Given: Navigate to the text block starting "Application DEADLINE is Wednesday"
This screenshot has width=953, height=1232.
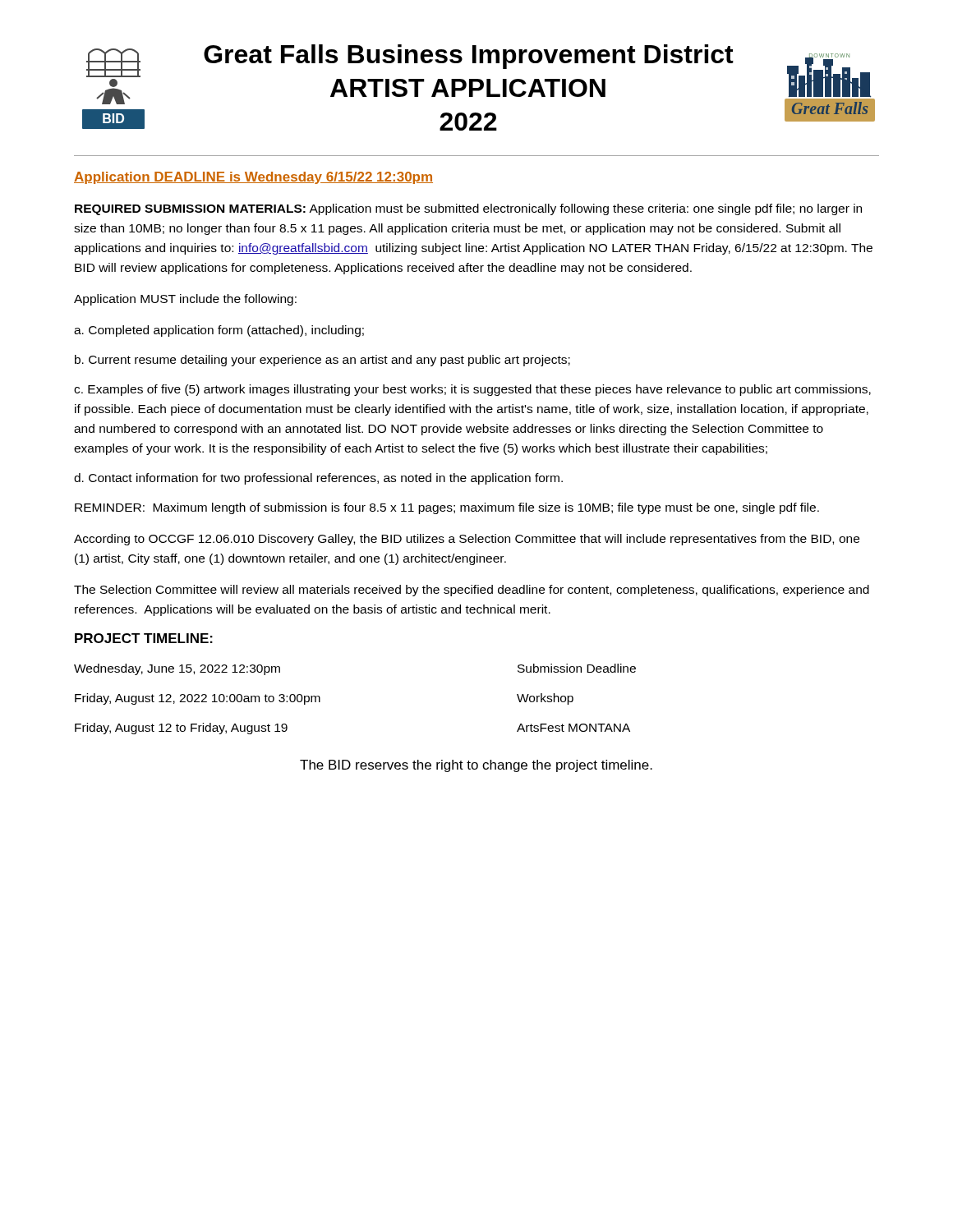Looking at the screenshot, I should [253, 177].
